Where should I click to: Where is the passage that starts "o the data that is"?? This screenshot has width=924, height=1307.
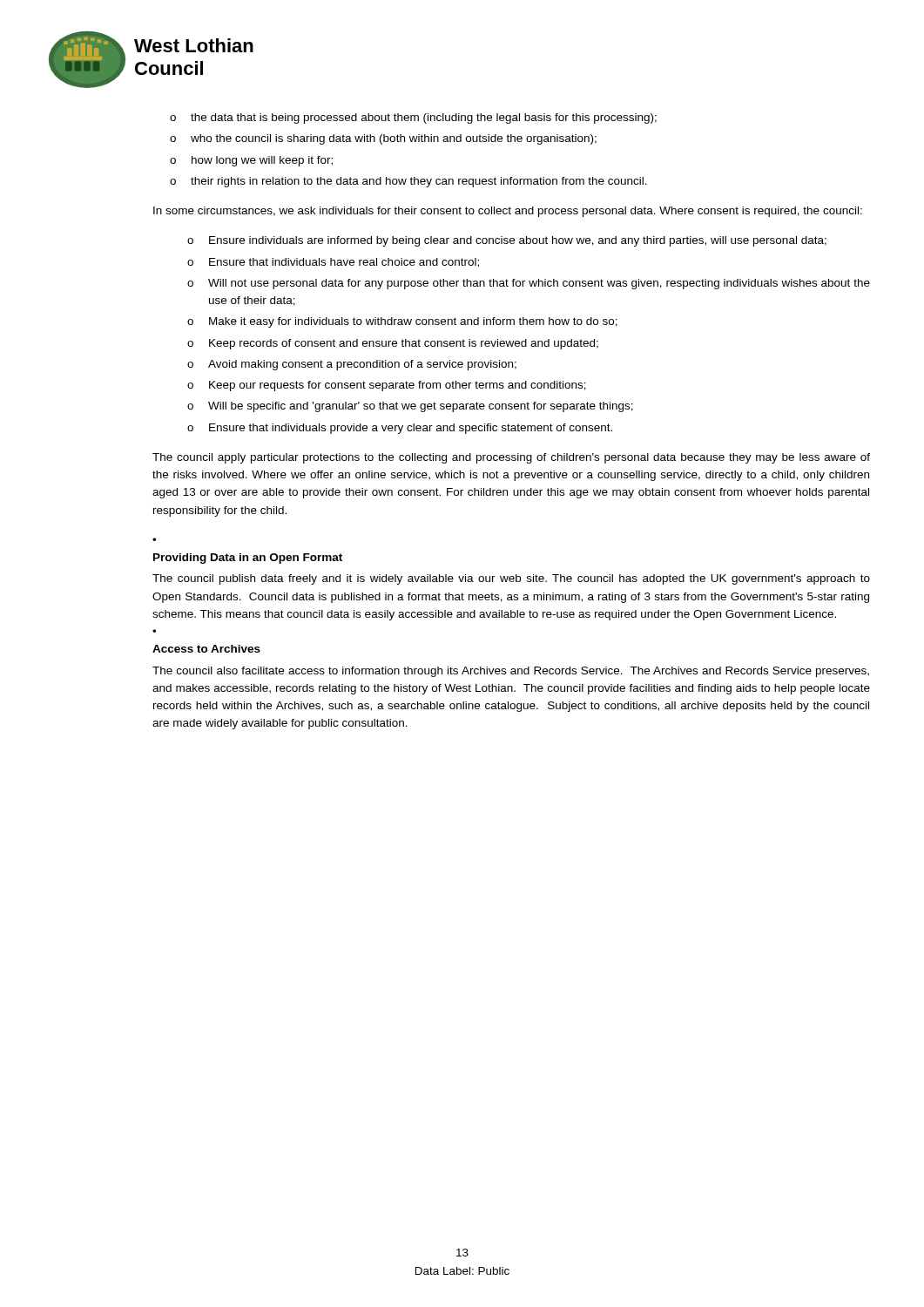pyautogui.click(x=520, y=118)
